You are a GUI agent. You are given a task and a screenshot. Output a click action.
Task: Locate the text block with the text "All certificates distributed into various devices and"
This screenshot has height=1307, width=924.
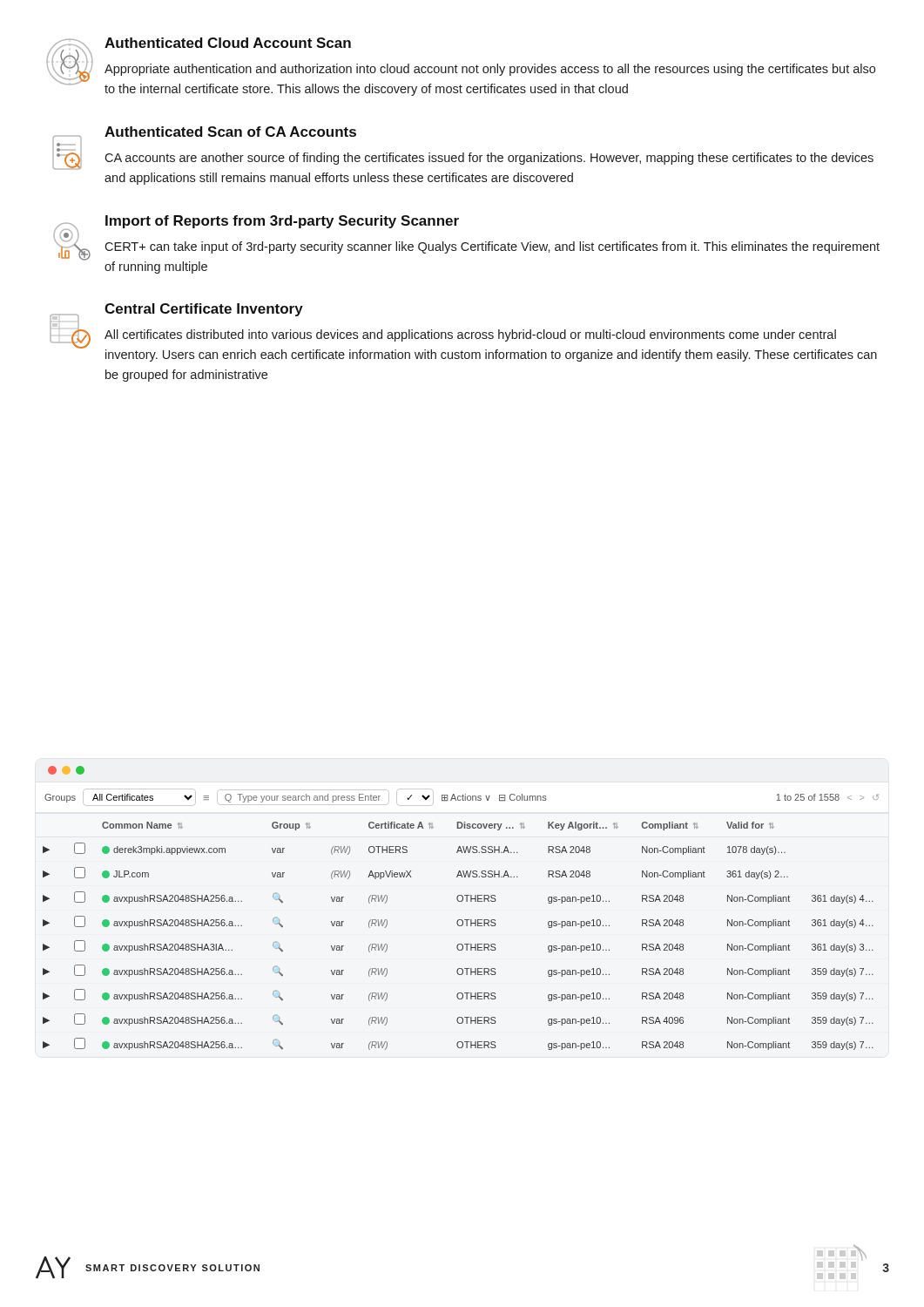[x=491, y=355]
